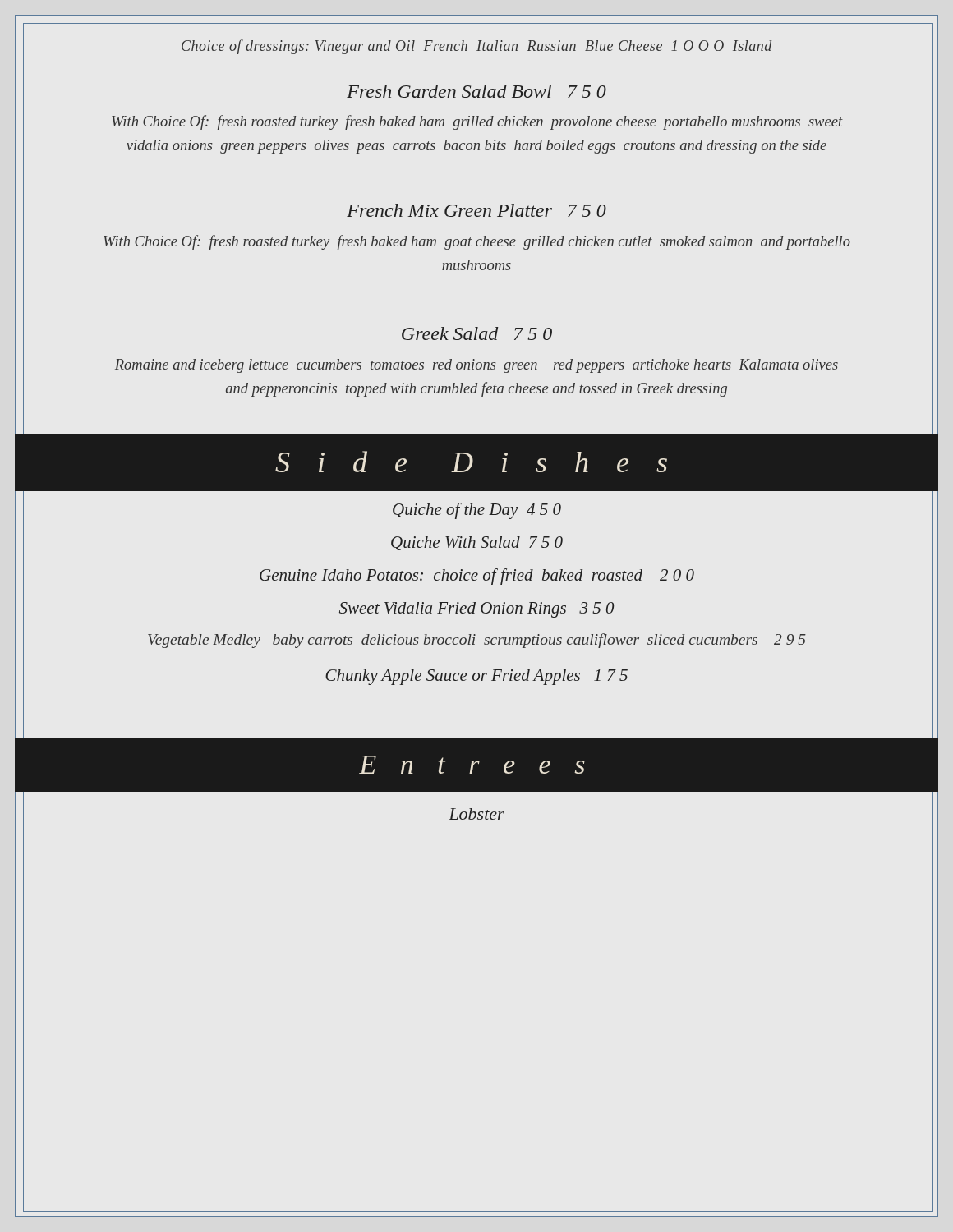Select the section header with the text "E n t"

pyautogui.click(x=476, y=765)
